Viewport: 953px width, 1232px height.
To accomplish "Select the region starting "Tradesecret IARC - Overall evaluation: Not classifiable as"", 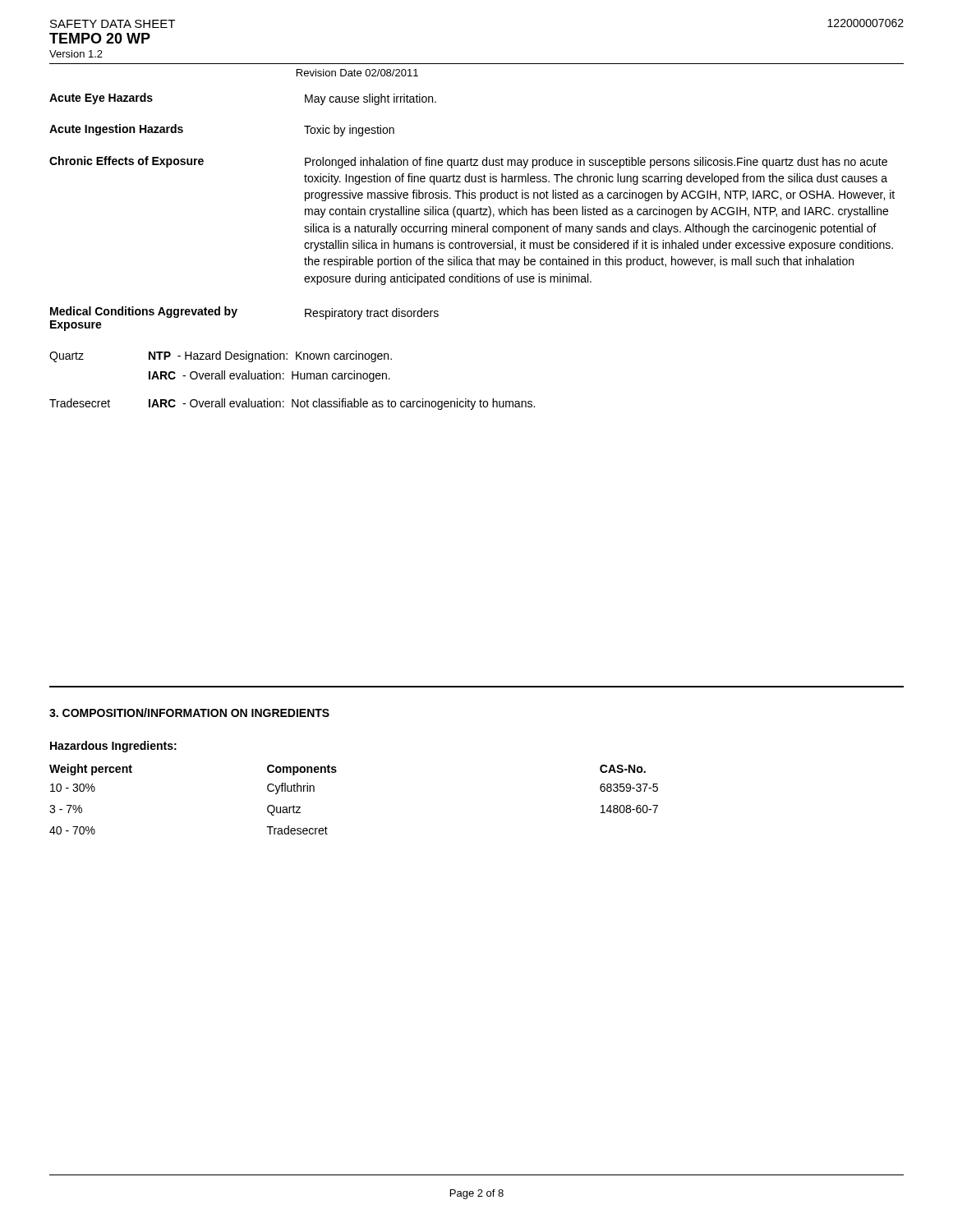I will pyautogui.click(x=476, y=403).
